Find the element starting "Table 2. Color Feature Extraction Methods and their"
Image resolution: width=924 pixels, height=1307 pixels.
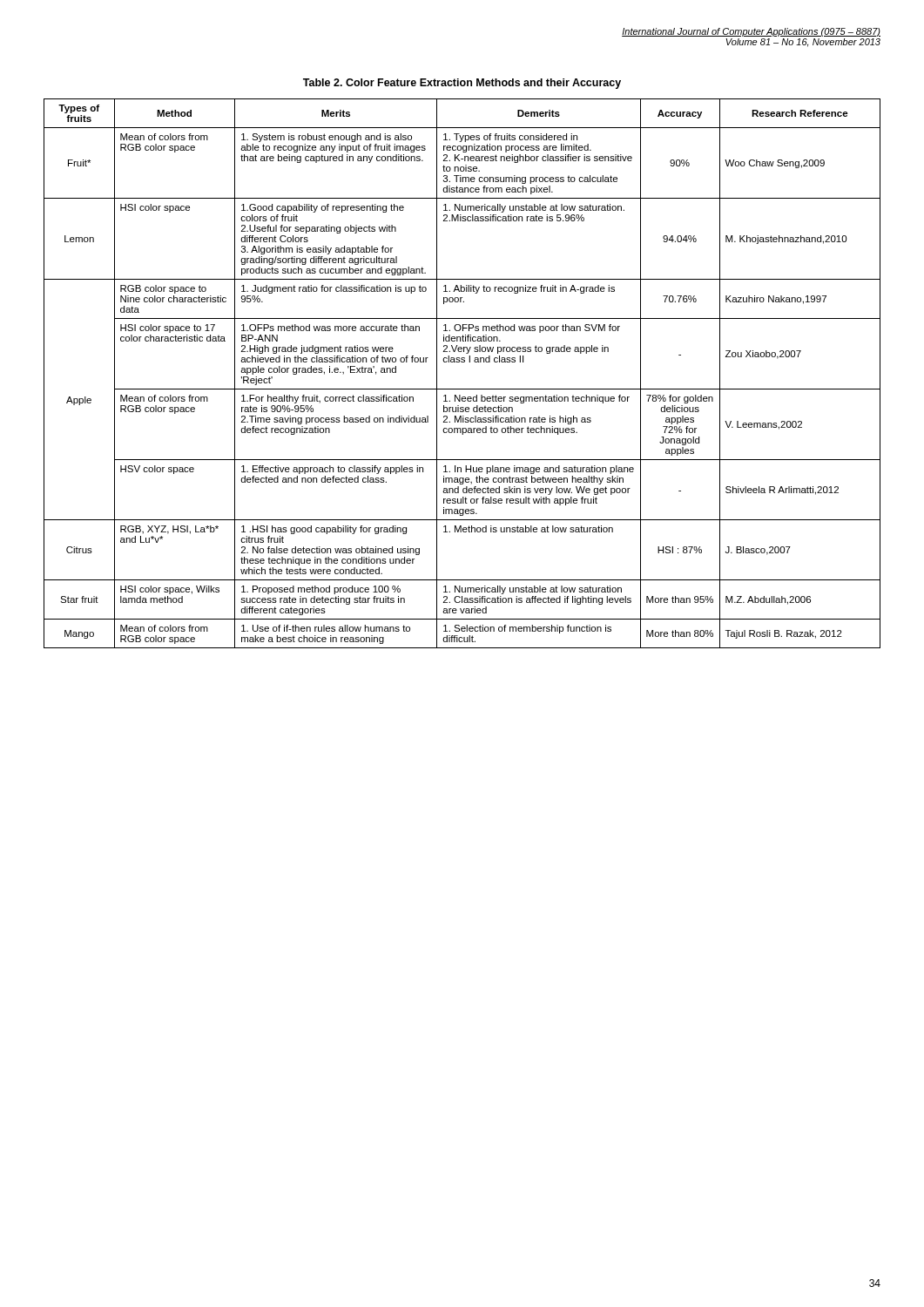pyautogui.click(x=462, y=83)
